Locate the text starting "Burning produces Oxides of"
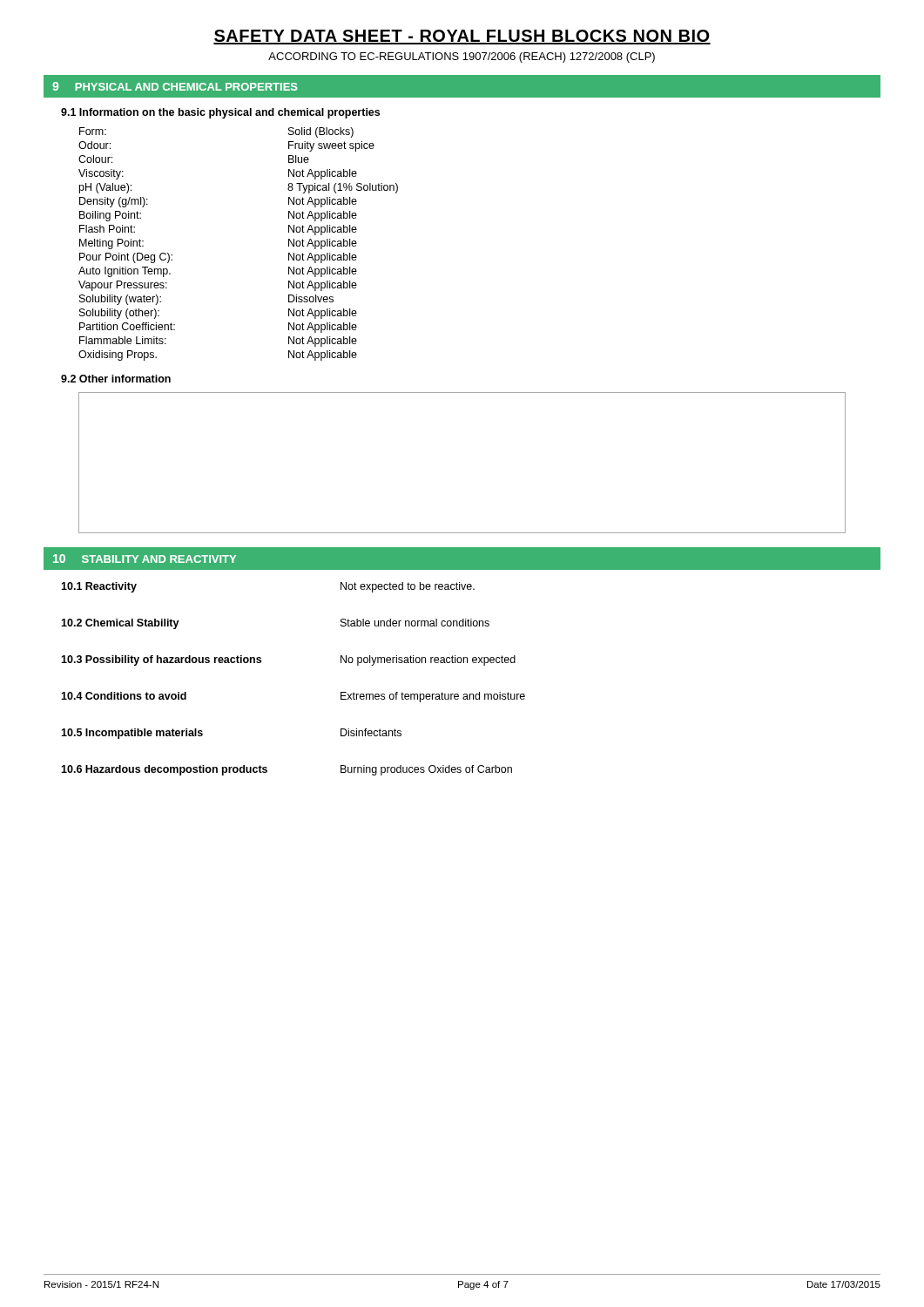Screen dimensions: 1307x924 [426, 769]
